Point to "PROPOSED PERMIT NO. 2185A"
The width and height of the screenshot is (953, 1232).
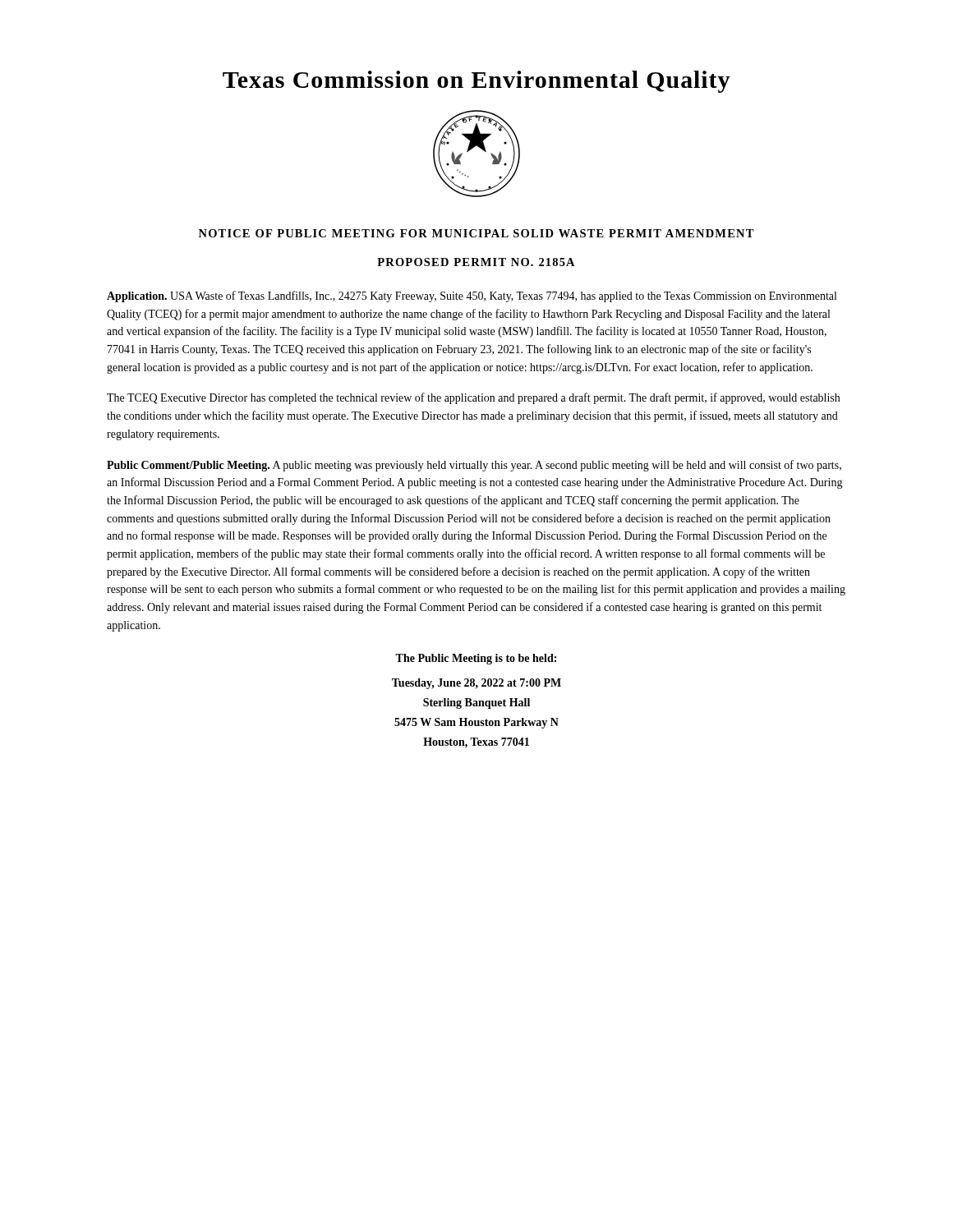[476, 262]
